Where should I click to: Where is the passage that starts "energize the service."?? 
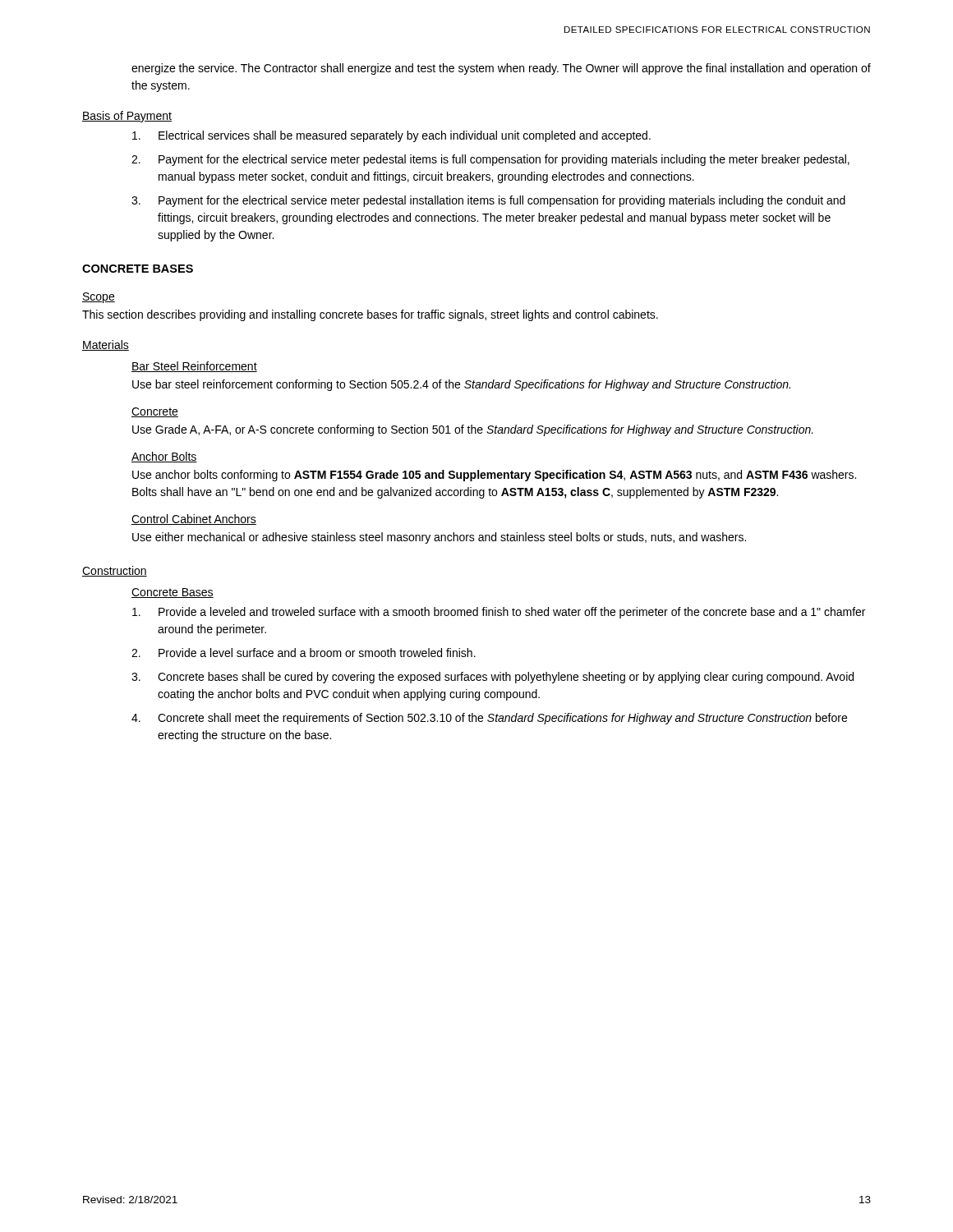click(x=501, y=77)
